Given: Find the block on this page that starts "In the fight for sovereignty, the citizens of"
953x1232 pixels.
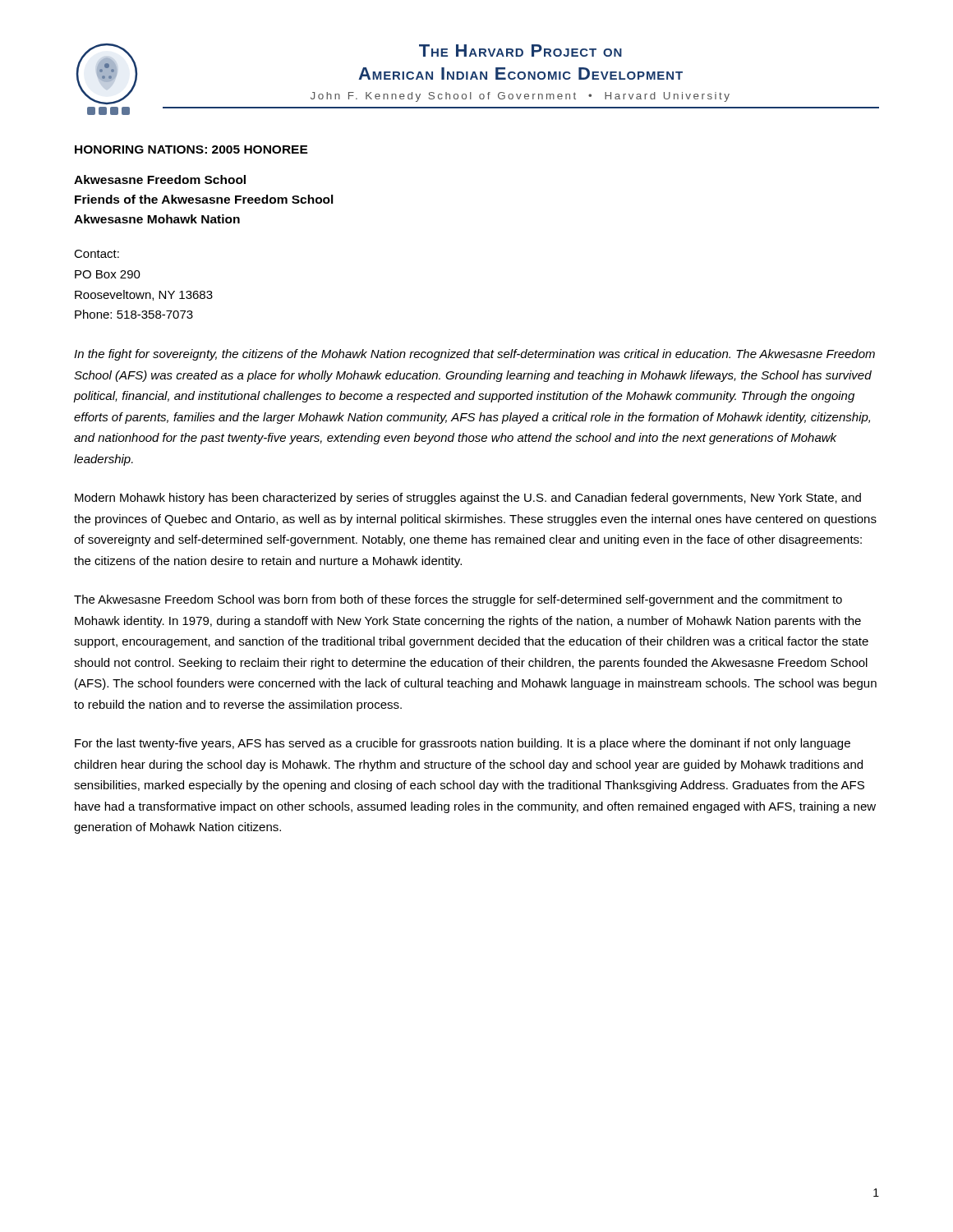Looking at the screenshot, I should pyautogui.click(x=475, y=406).
